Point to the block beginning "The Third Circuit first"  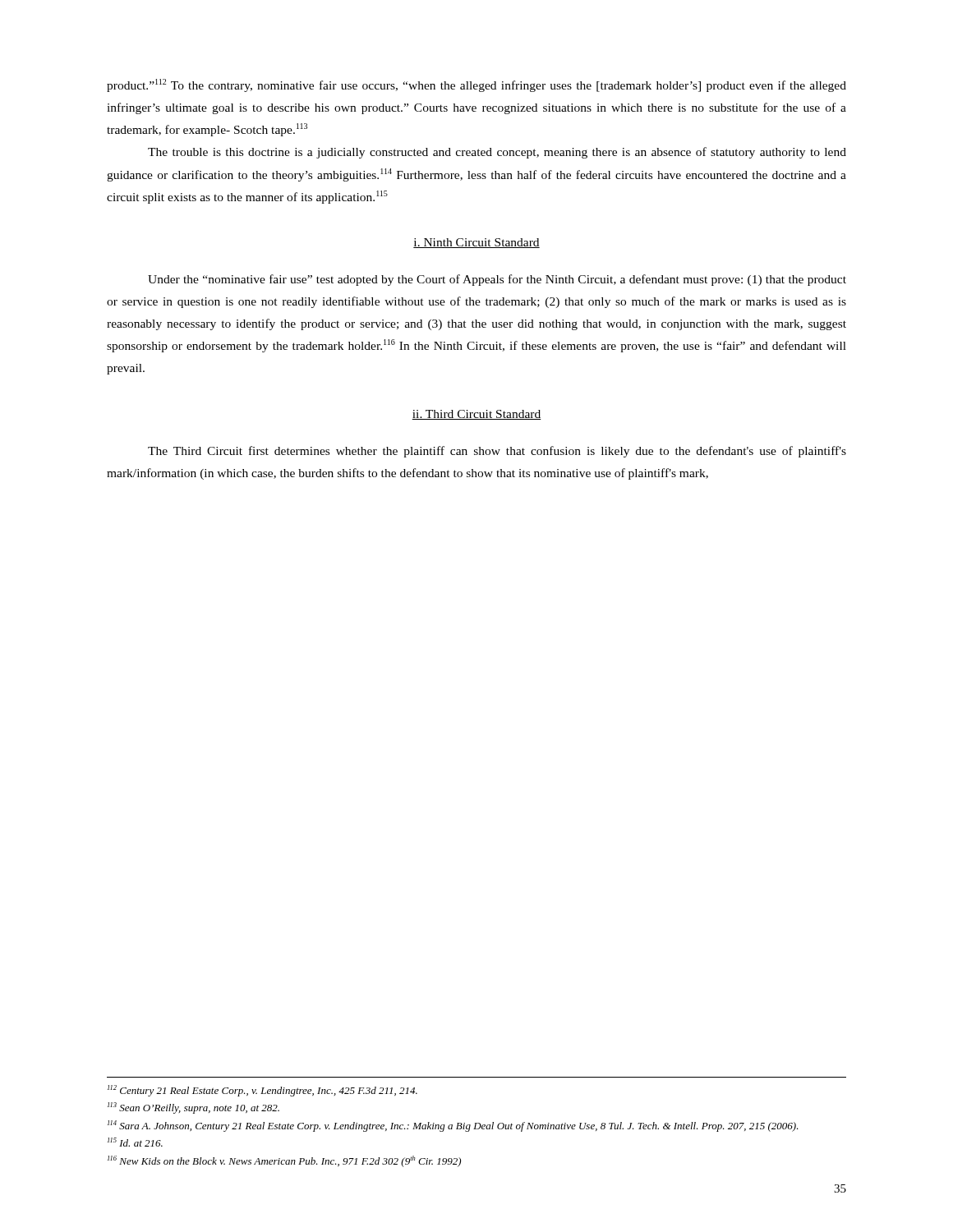pos(476,461)
